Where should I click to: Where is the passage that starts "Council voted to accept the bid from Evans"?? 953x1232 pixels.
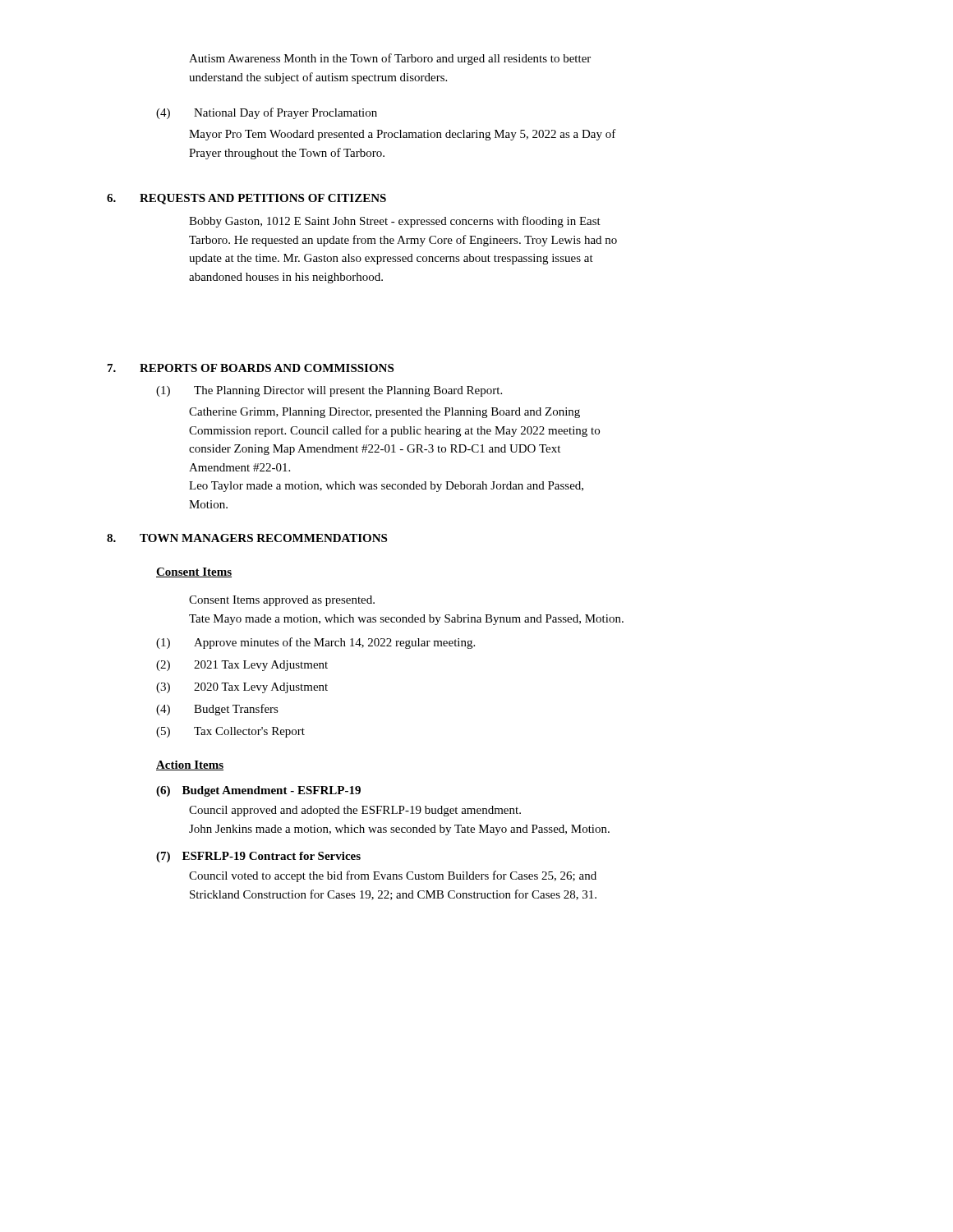[393, 885]
